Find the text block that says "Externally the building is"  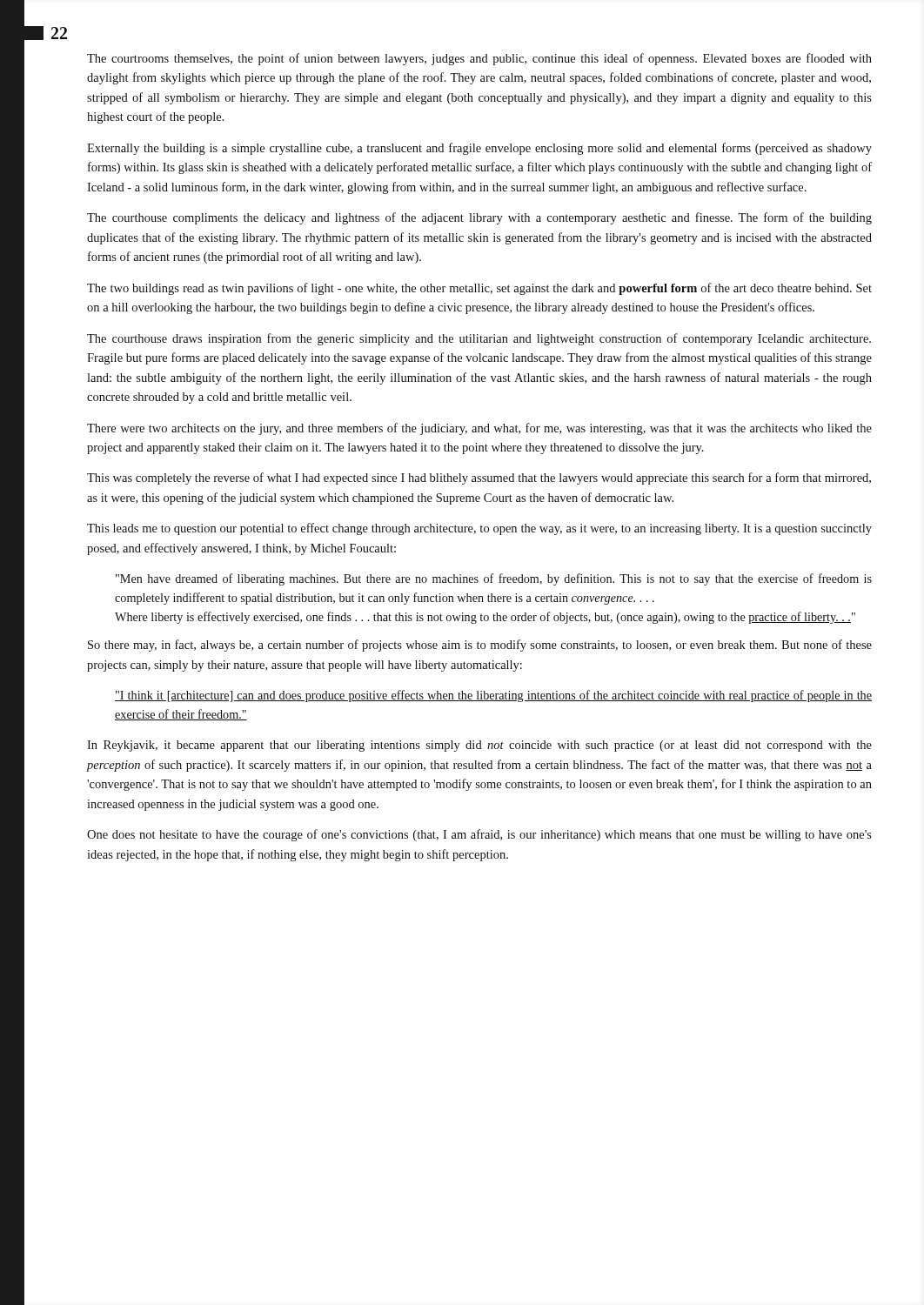click(479, 167)
